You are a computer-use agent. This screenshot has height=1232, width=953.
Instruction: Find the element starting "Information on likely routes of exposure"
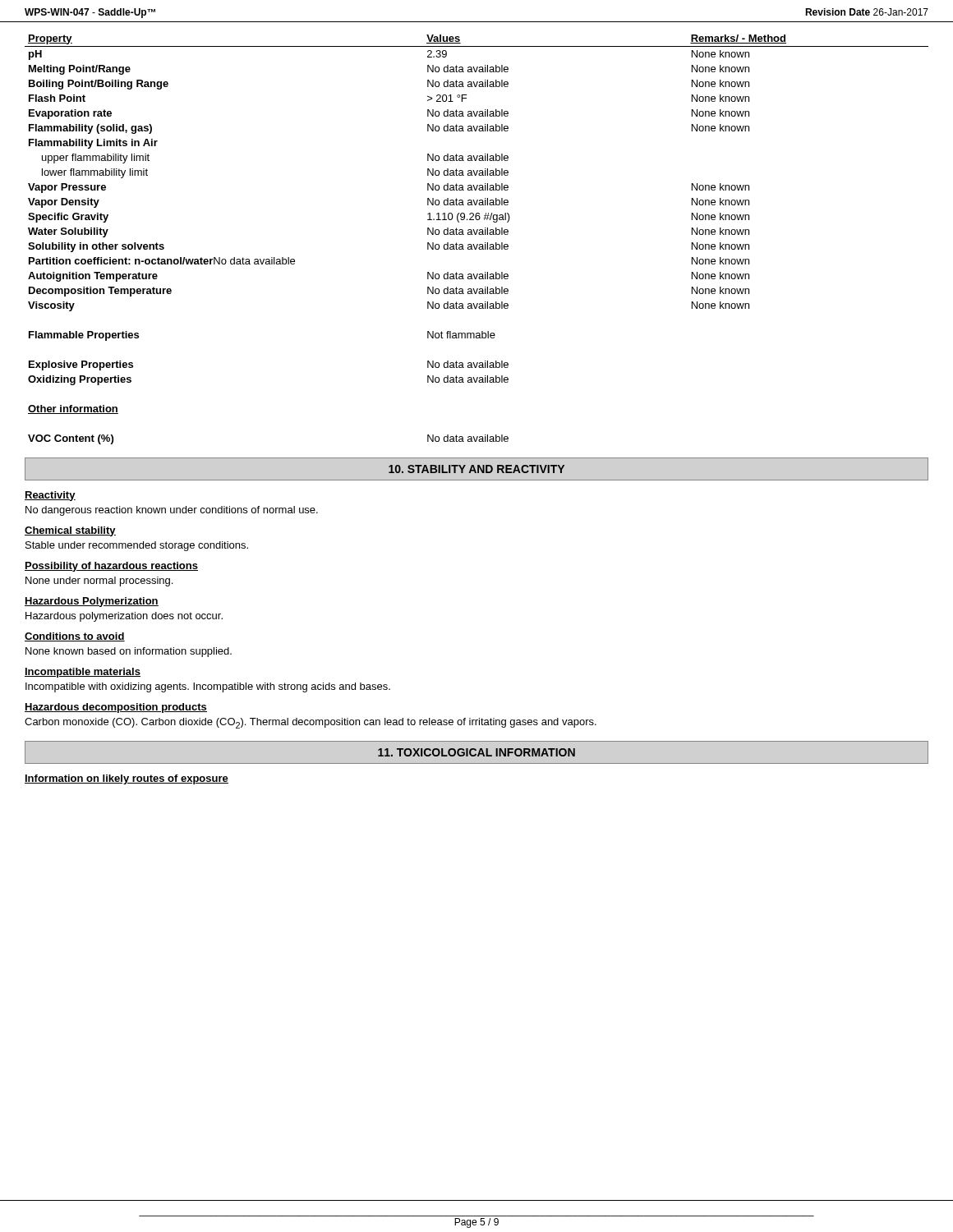[126, 778]
